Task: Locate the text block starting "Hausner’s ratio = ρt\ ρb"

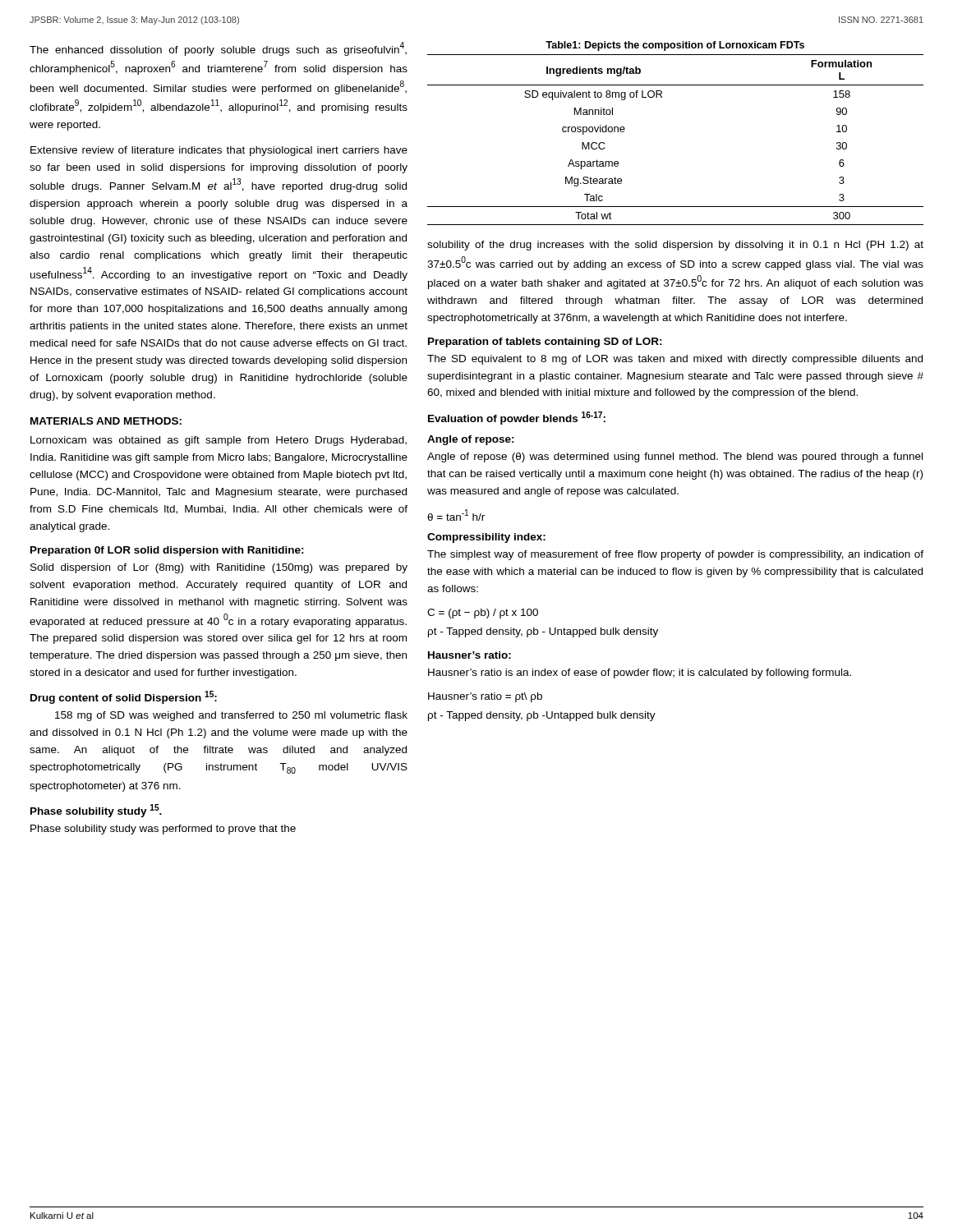Action: point(485,696)
